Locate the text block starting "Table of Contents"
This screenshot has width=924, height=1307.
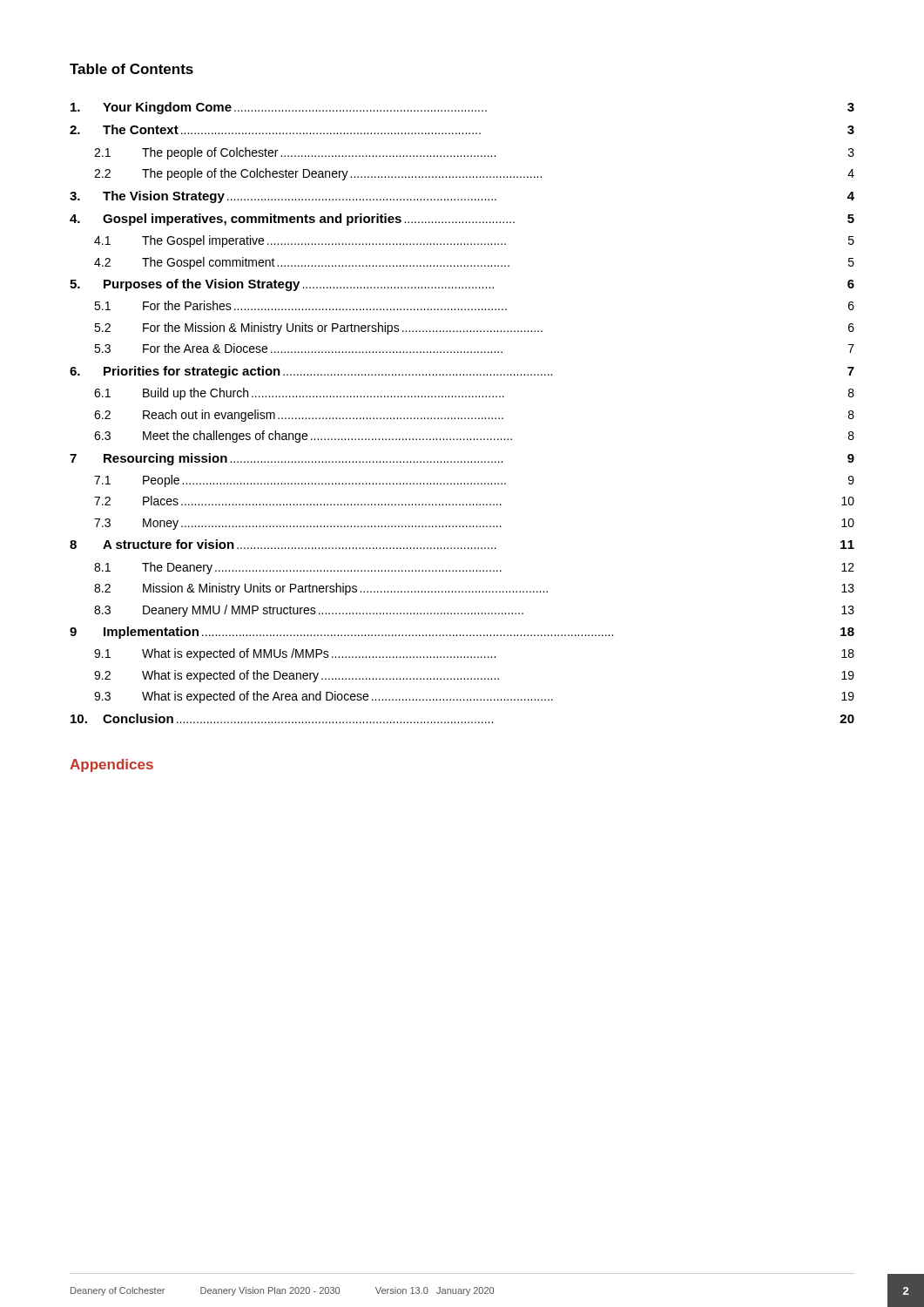(x=132, y=69)
